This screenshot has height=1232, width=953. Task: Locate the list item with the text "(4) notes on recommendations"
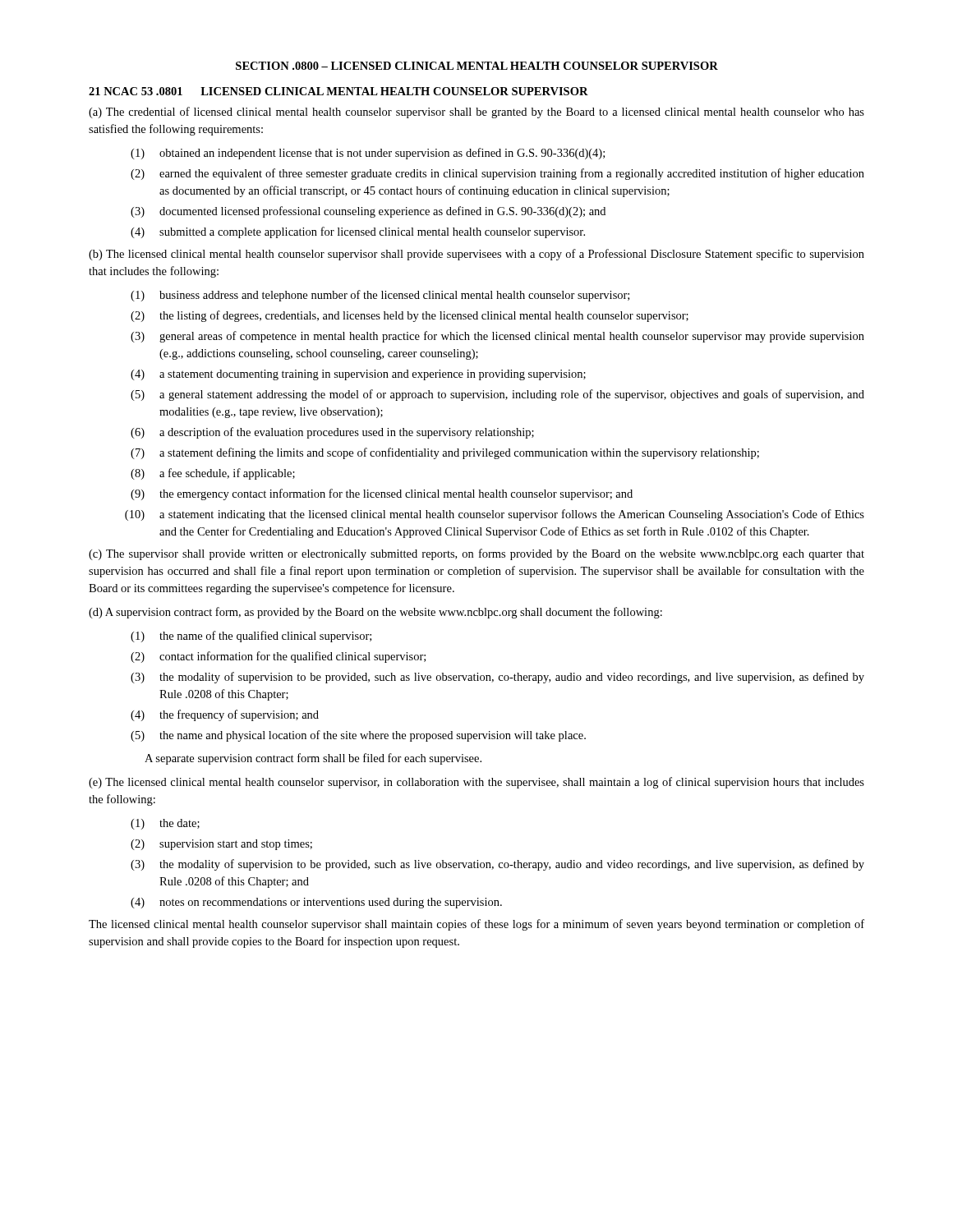pyautogui.click(x=476, y=902)
